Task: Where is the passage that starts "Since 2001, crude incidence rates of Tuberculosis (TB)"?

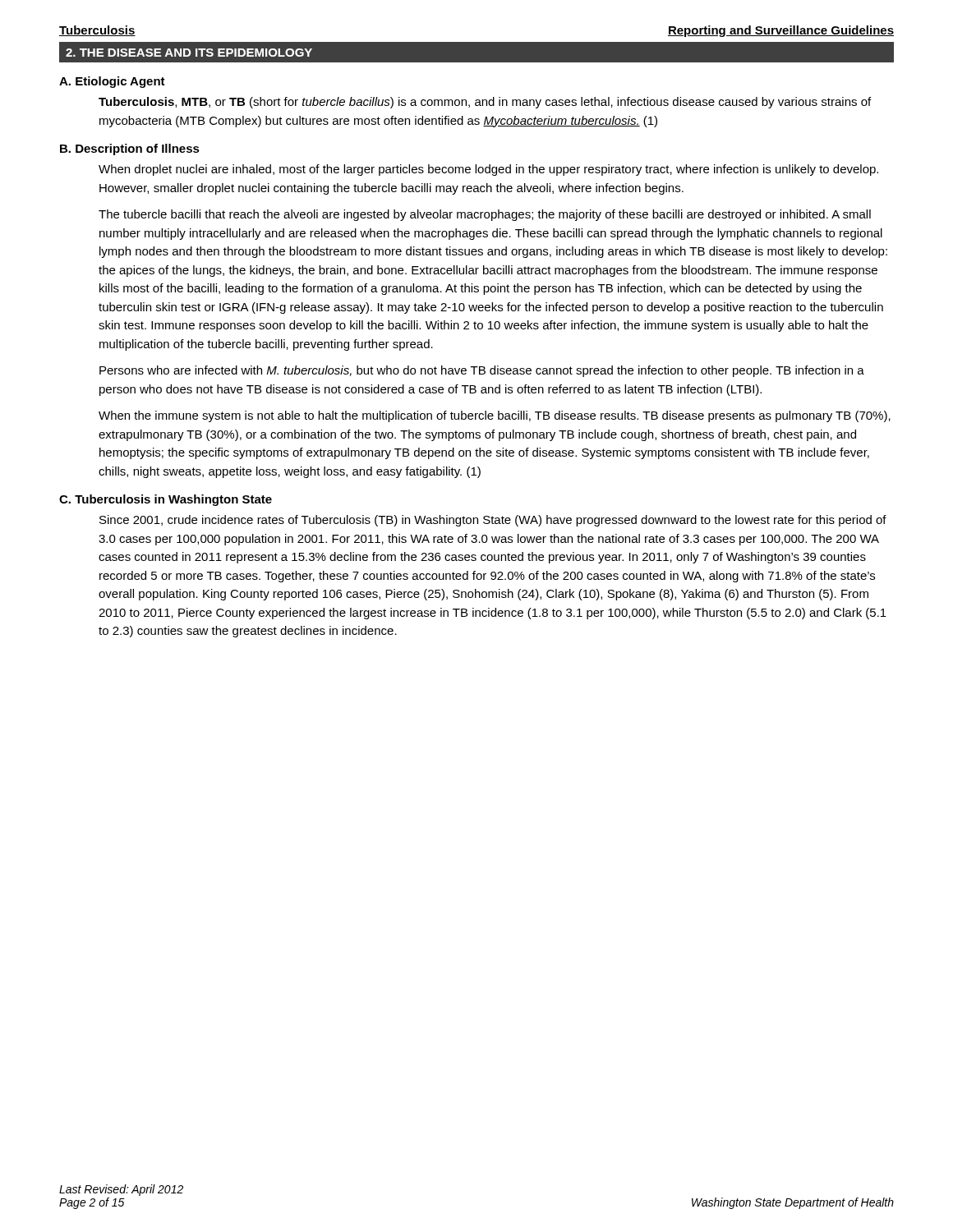Action: (x=493, y=575)
